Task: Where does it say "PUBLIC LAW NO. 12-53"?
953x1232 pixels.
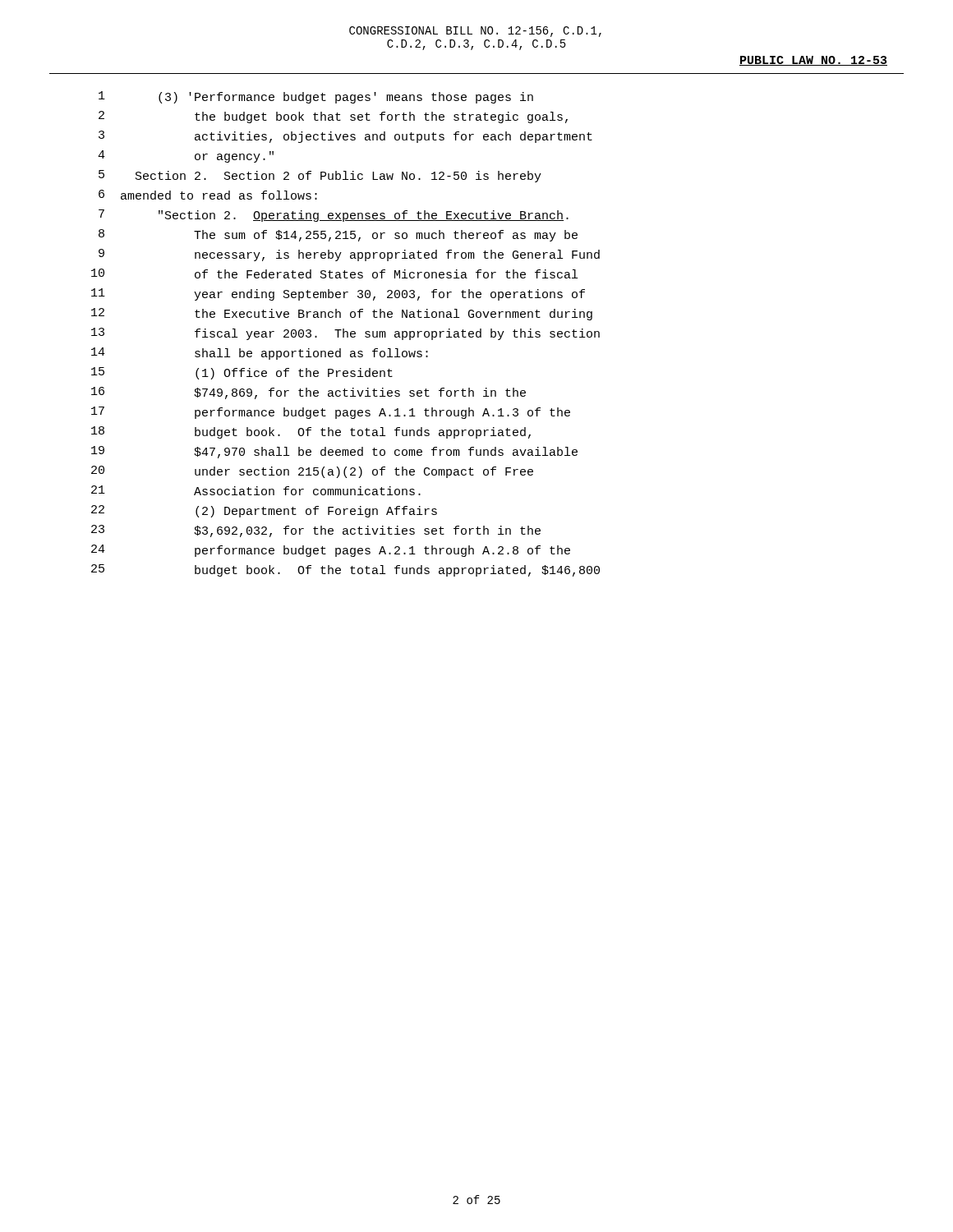Action: [813, 61]
